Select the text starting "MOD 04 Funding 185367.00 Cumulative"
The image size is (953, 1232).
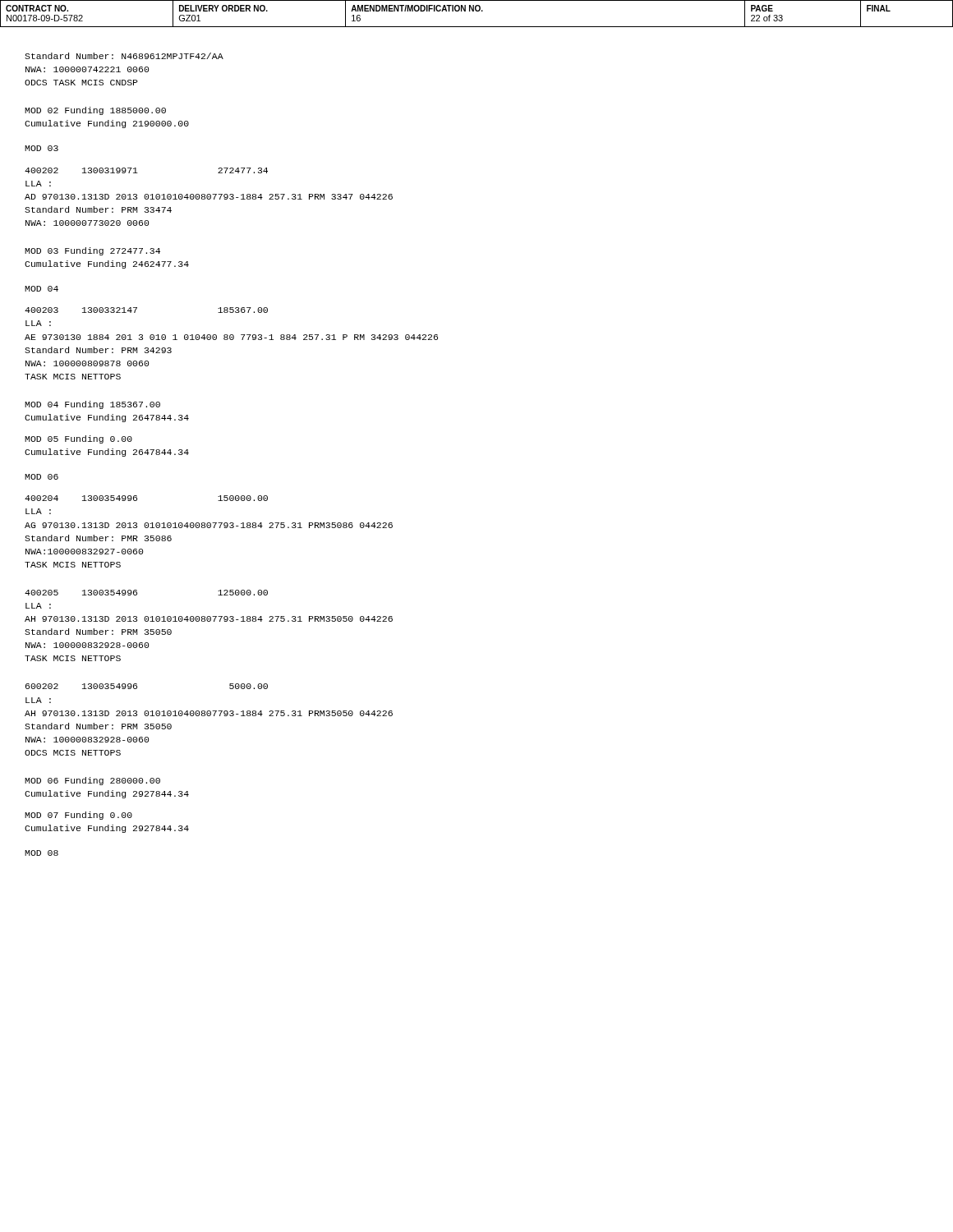click(92, 405)
